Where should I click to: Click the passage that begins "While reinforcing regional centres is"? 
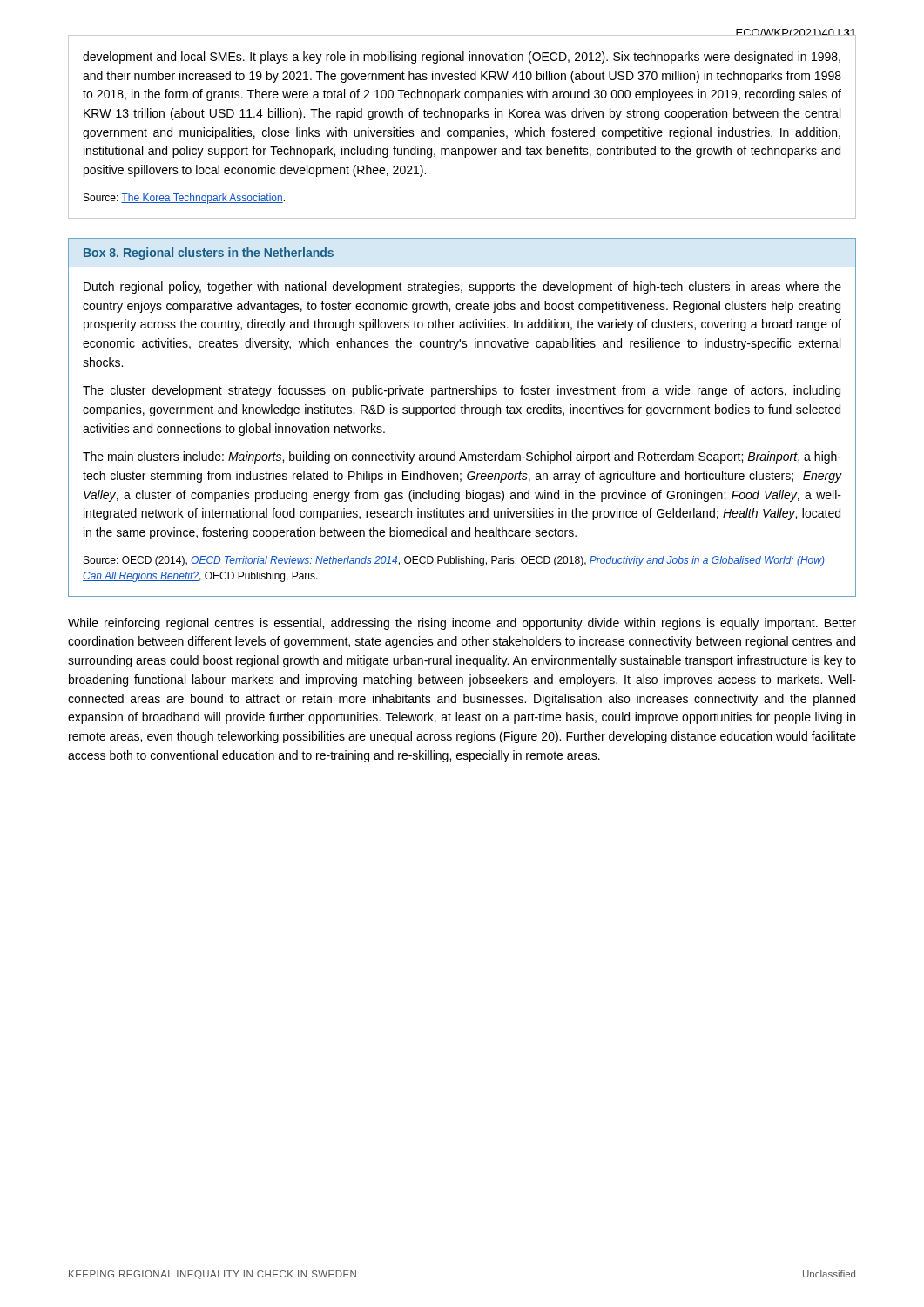(x=462, y=689)
